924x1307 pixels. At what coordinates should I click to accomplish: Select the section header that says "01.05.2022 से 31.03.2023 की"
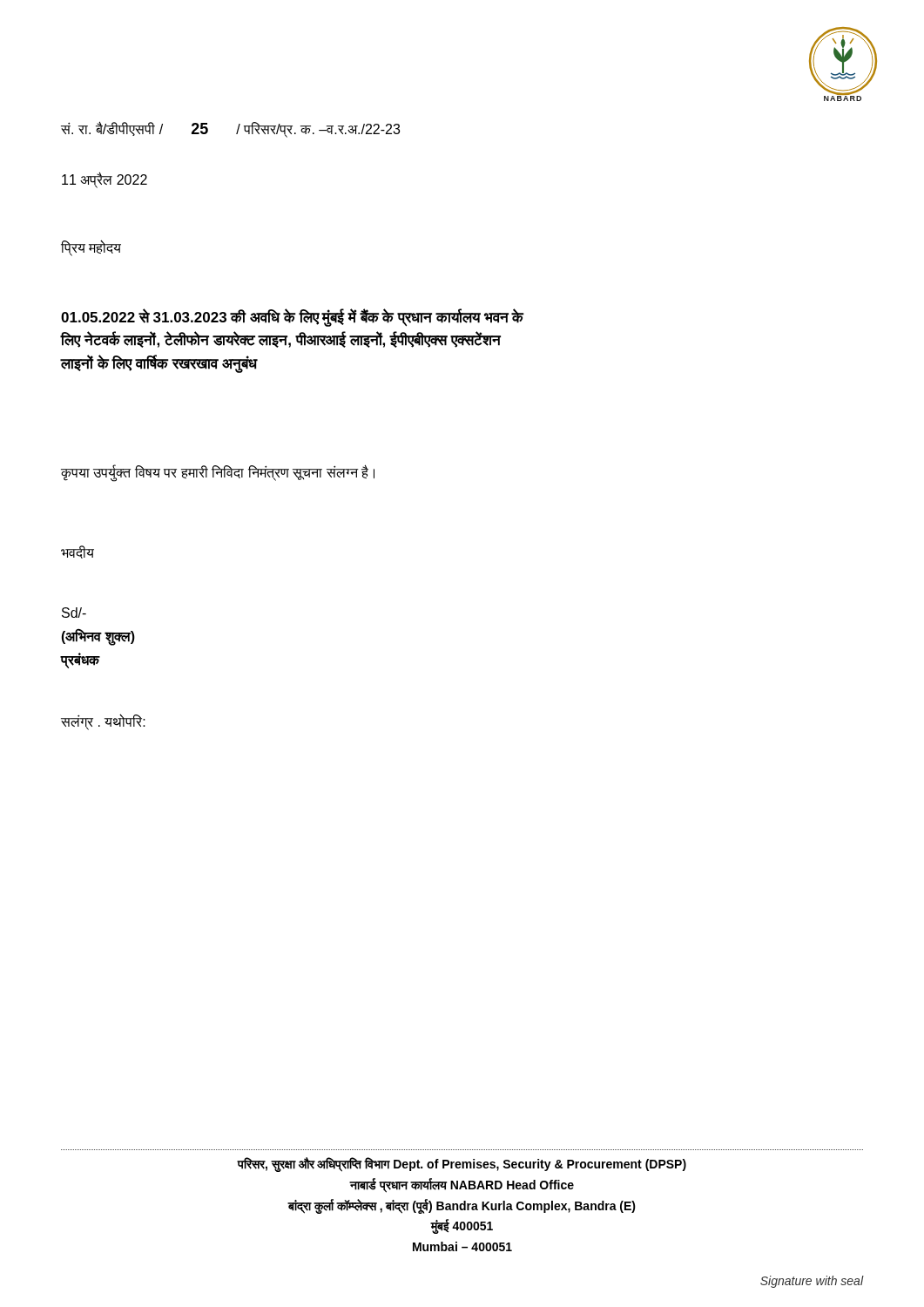tap(292, 341)
